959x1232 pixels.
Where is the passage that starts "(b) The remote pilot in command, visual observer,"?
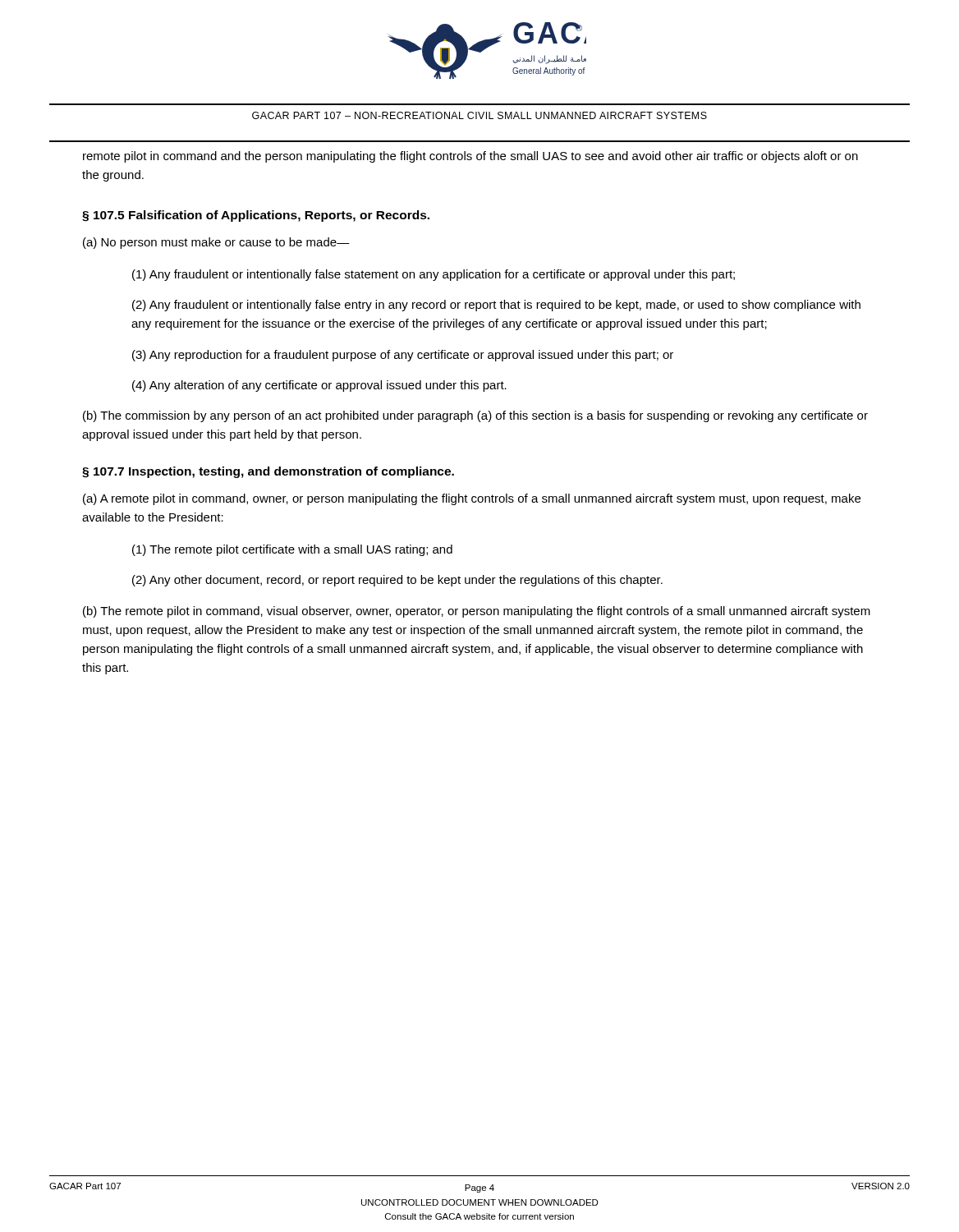(480, 639)
